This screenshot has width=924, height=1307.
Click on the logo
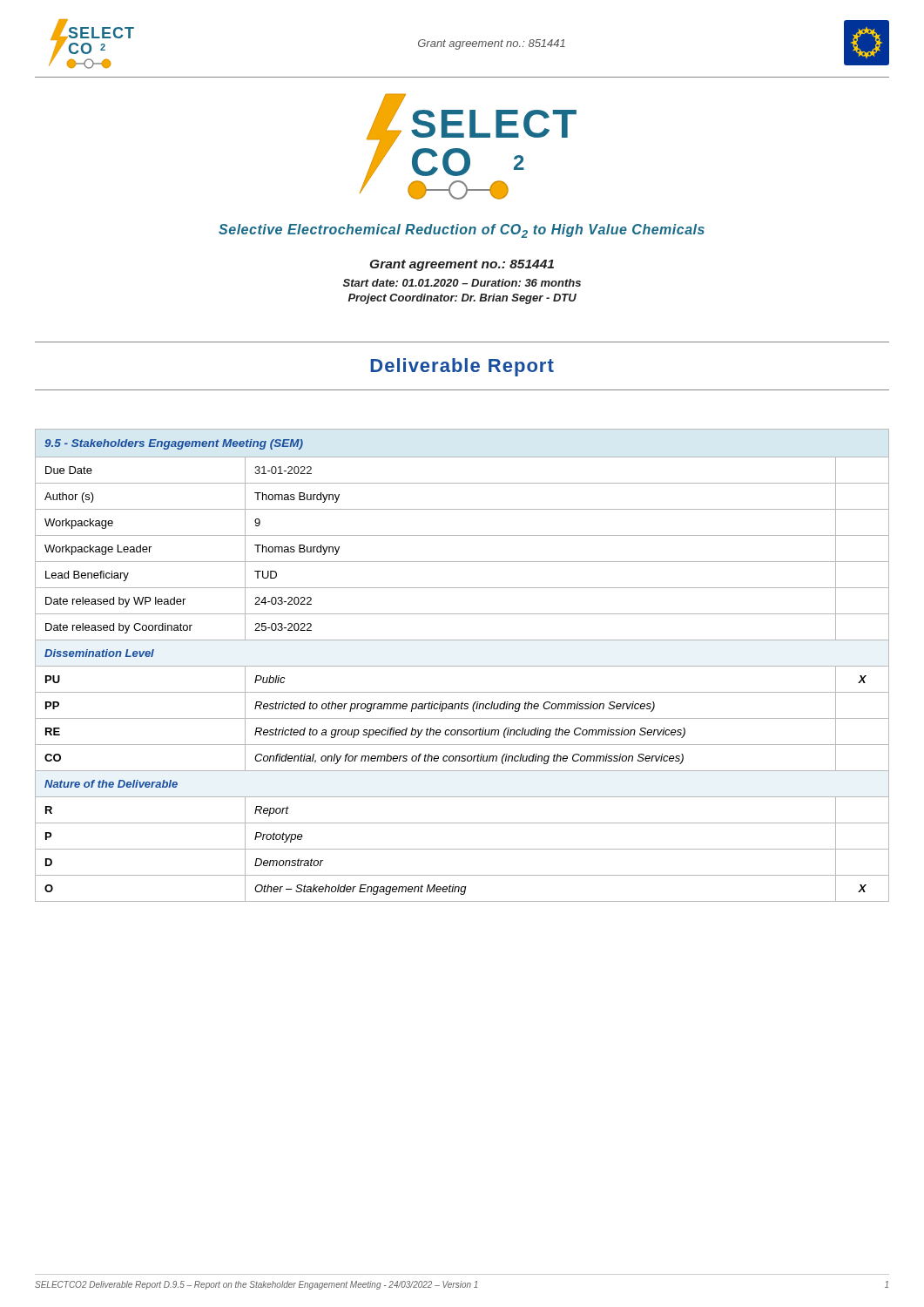pyautogui.click(x=462, y=146)
